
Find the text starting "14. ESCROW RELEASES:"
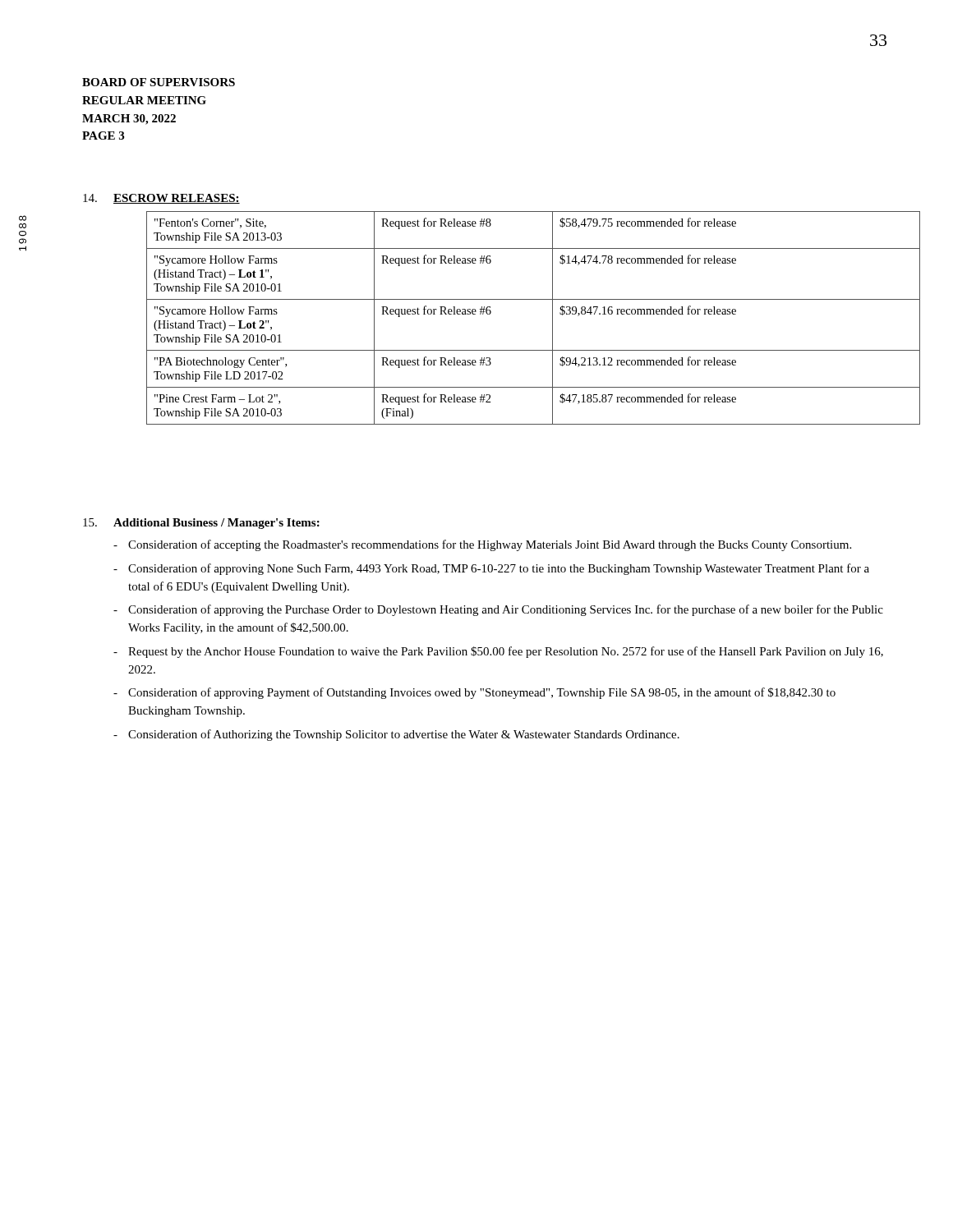pyautogui.click(x=161, y=198)
